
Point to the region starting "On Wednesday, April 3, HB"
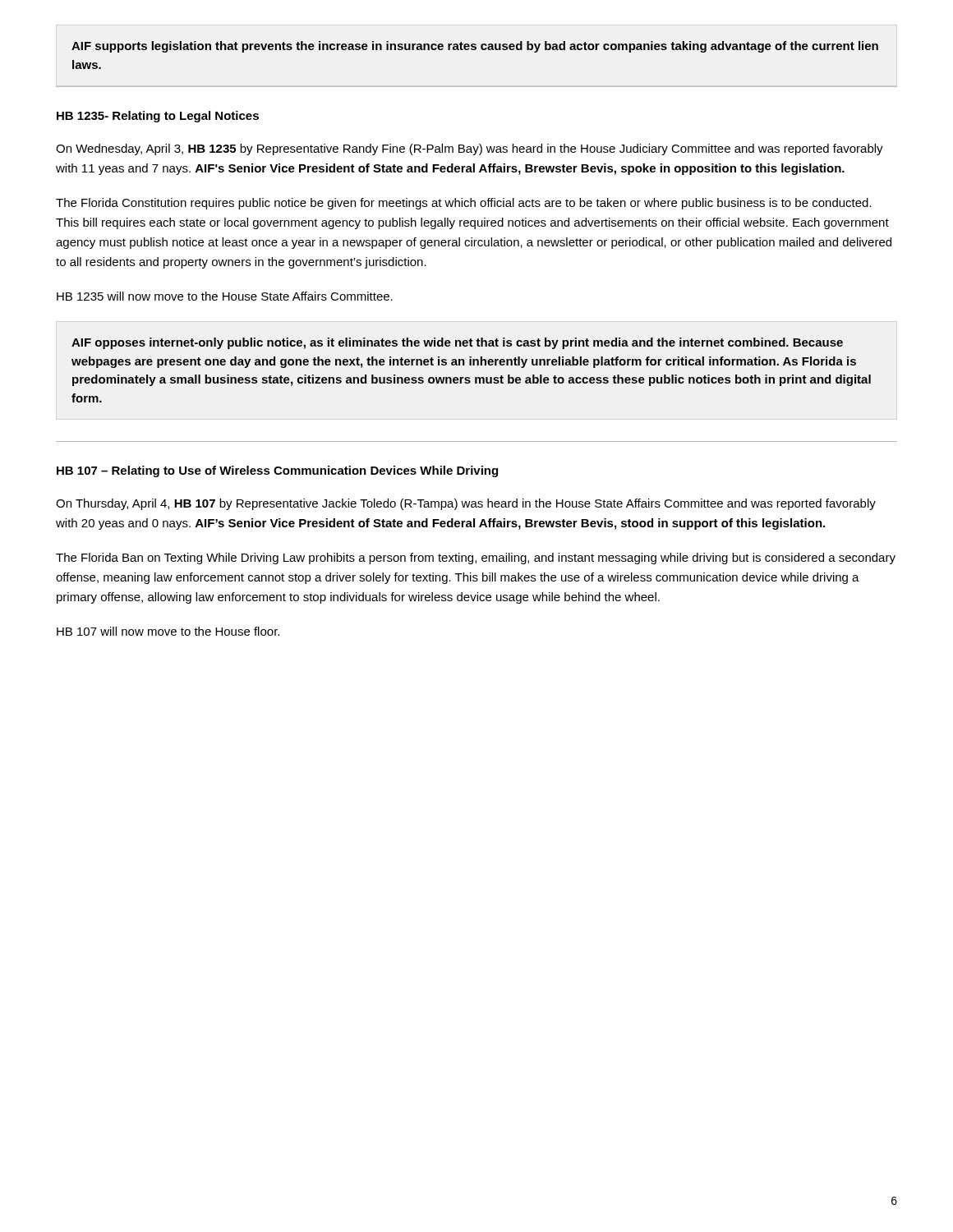coord(469,158)
